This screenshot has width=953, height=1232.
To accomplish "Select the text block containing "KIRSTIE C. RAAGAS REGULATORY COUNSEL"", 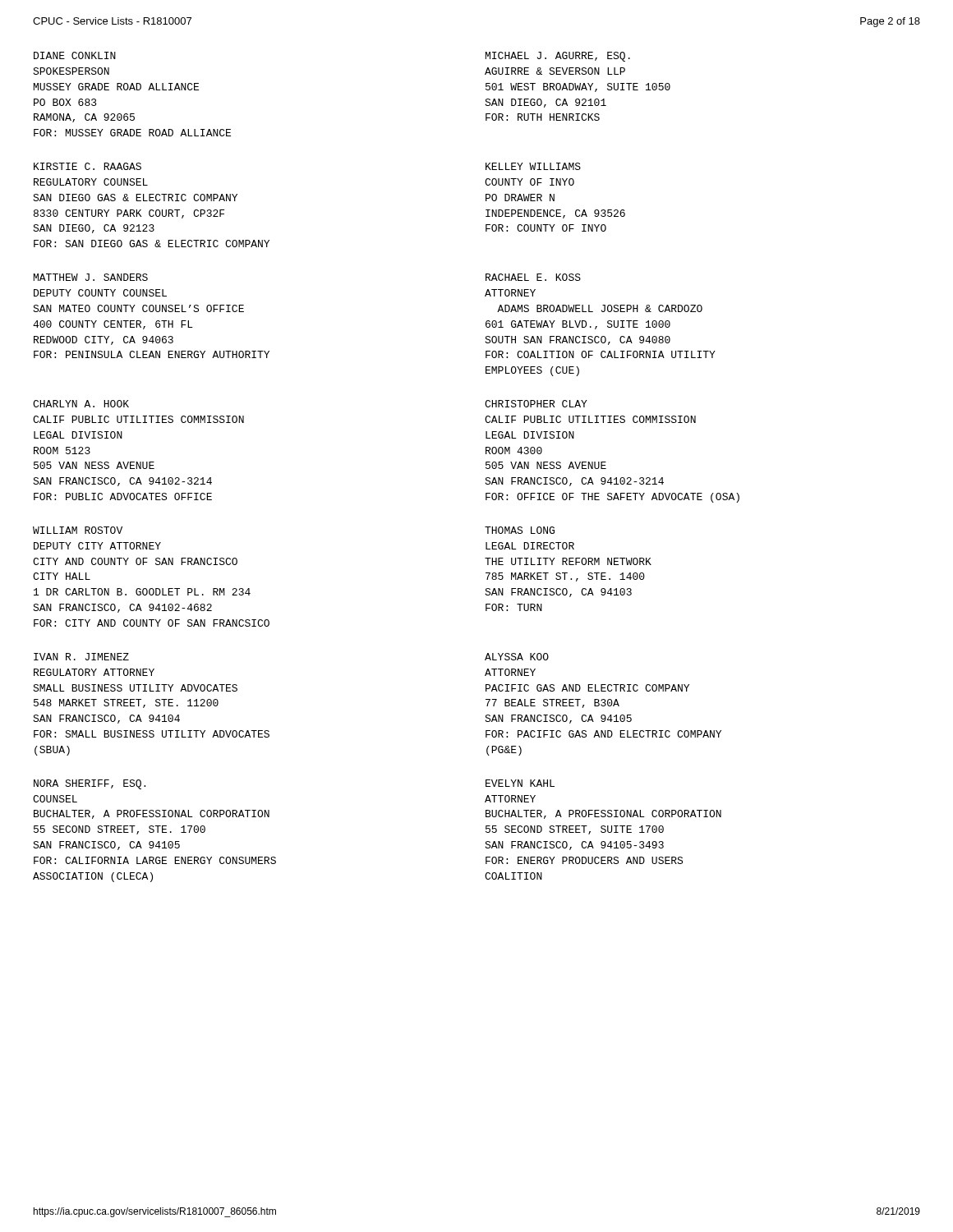I will click(x=151, y=206).
